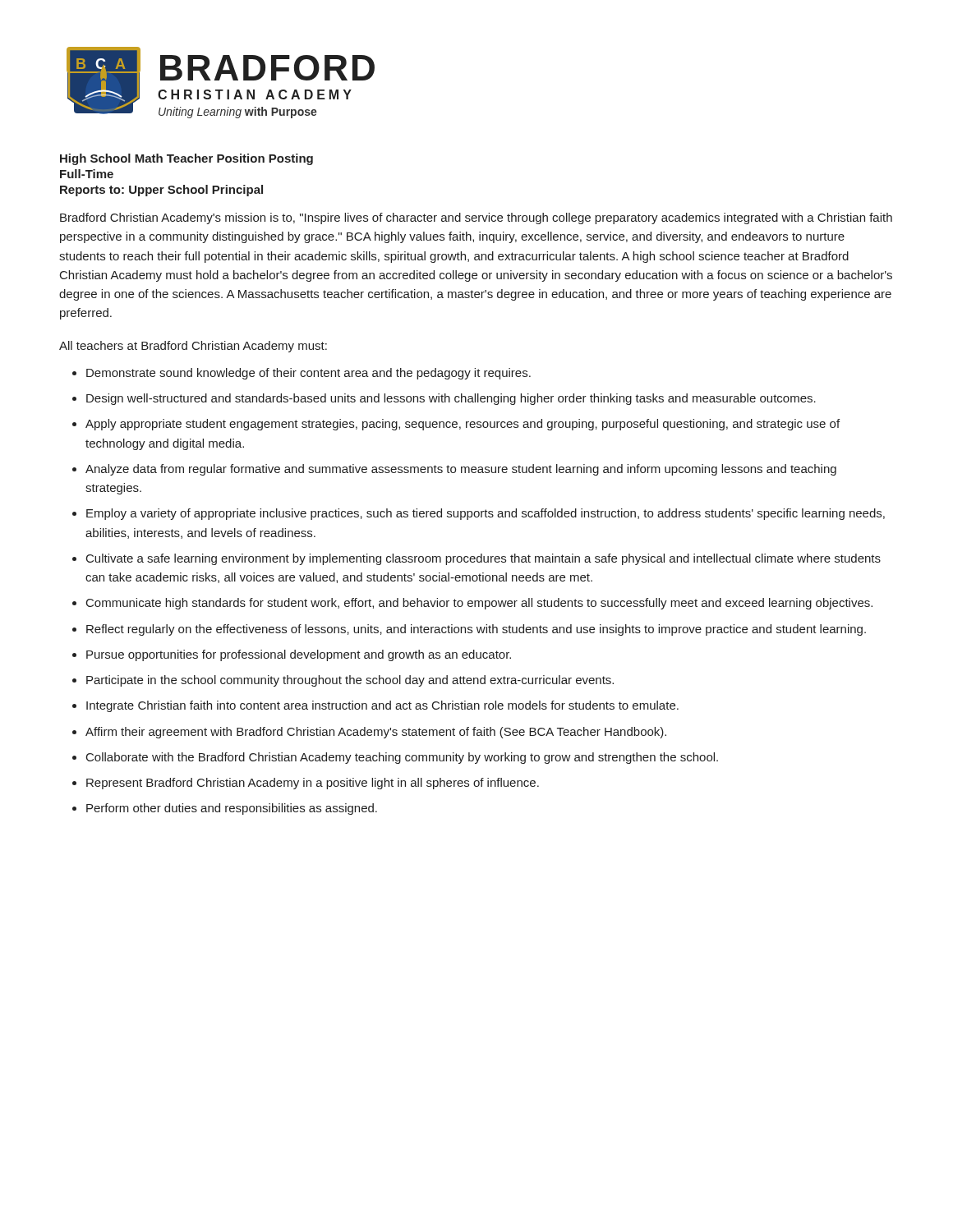Image resolution: width=953 pixels, height=1232 pixels.
Task: Select the list item that says "Analyze data from regular formative"
Action: pyautogui.click(x=461, y=478)
